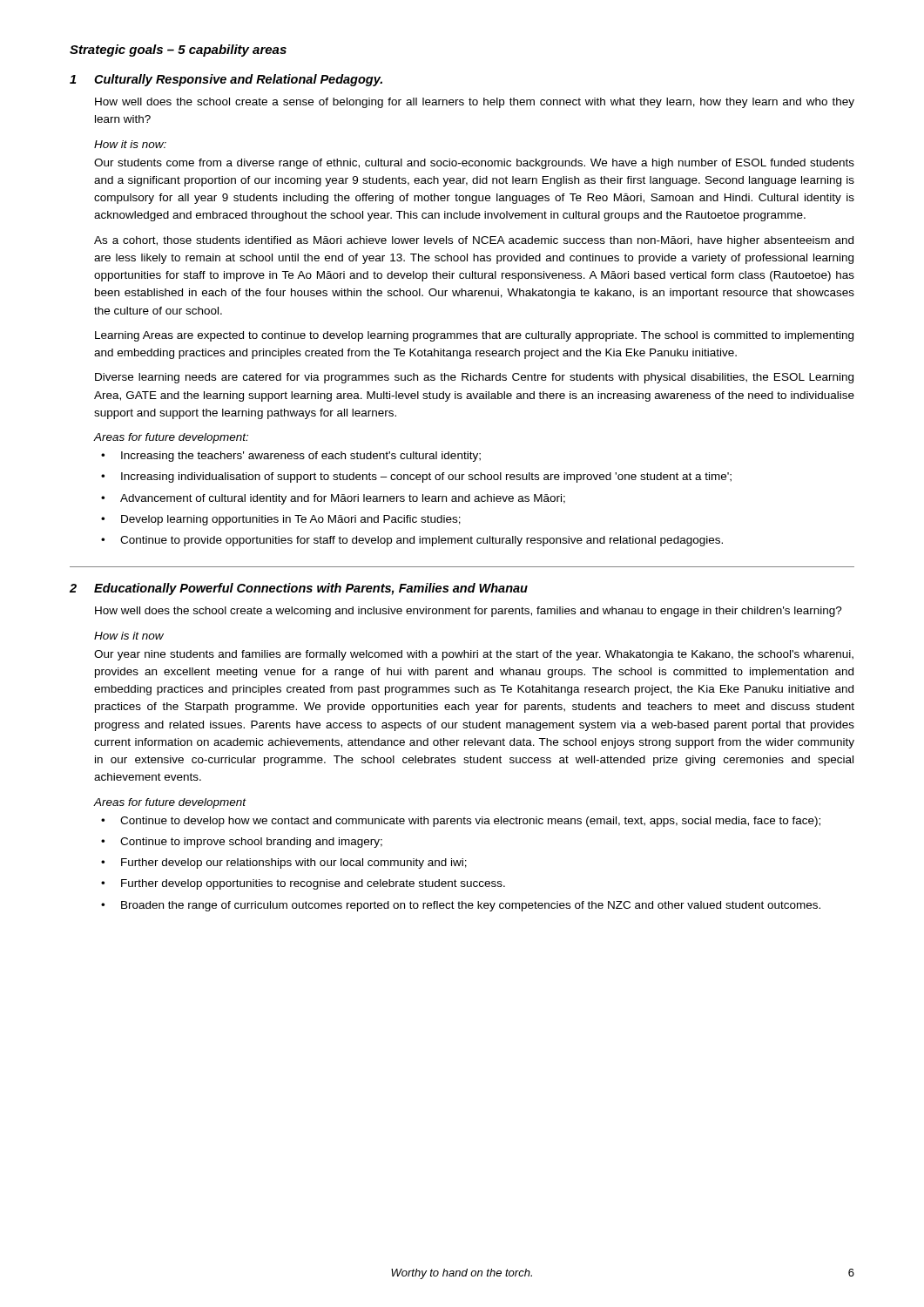Click on the region starting "2 Educationally Powerful"
The height and width of the screenshot is (1307, 924).
(x=299, y=588)
